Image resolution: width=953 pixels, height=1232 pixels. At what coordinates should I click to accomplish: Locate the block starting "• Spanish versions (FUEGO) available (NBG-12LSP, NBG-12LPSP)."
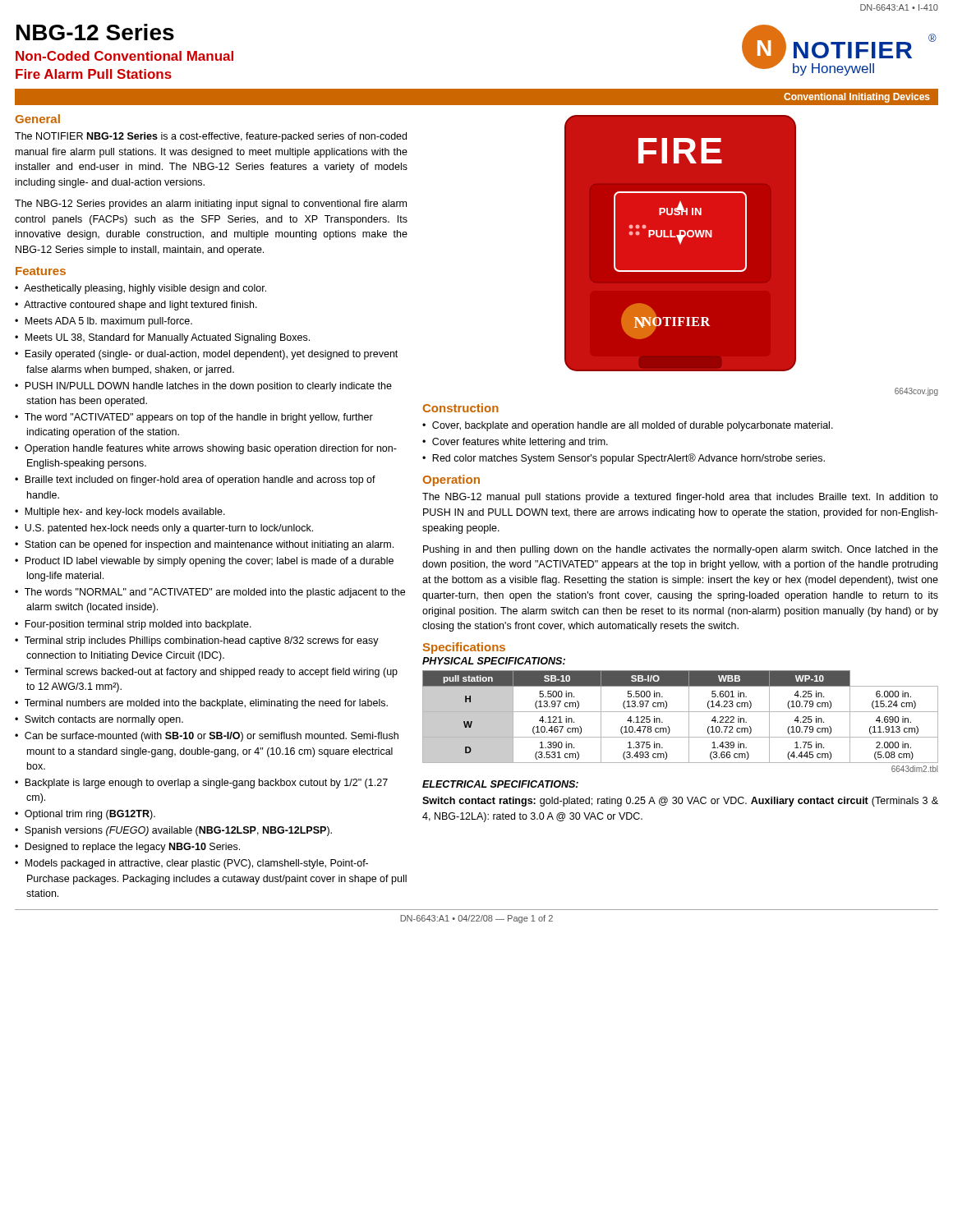pyautogui.click(x=174, y=831)
